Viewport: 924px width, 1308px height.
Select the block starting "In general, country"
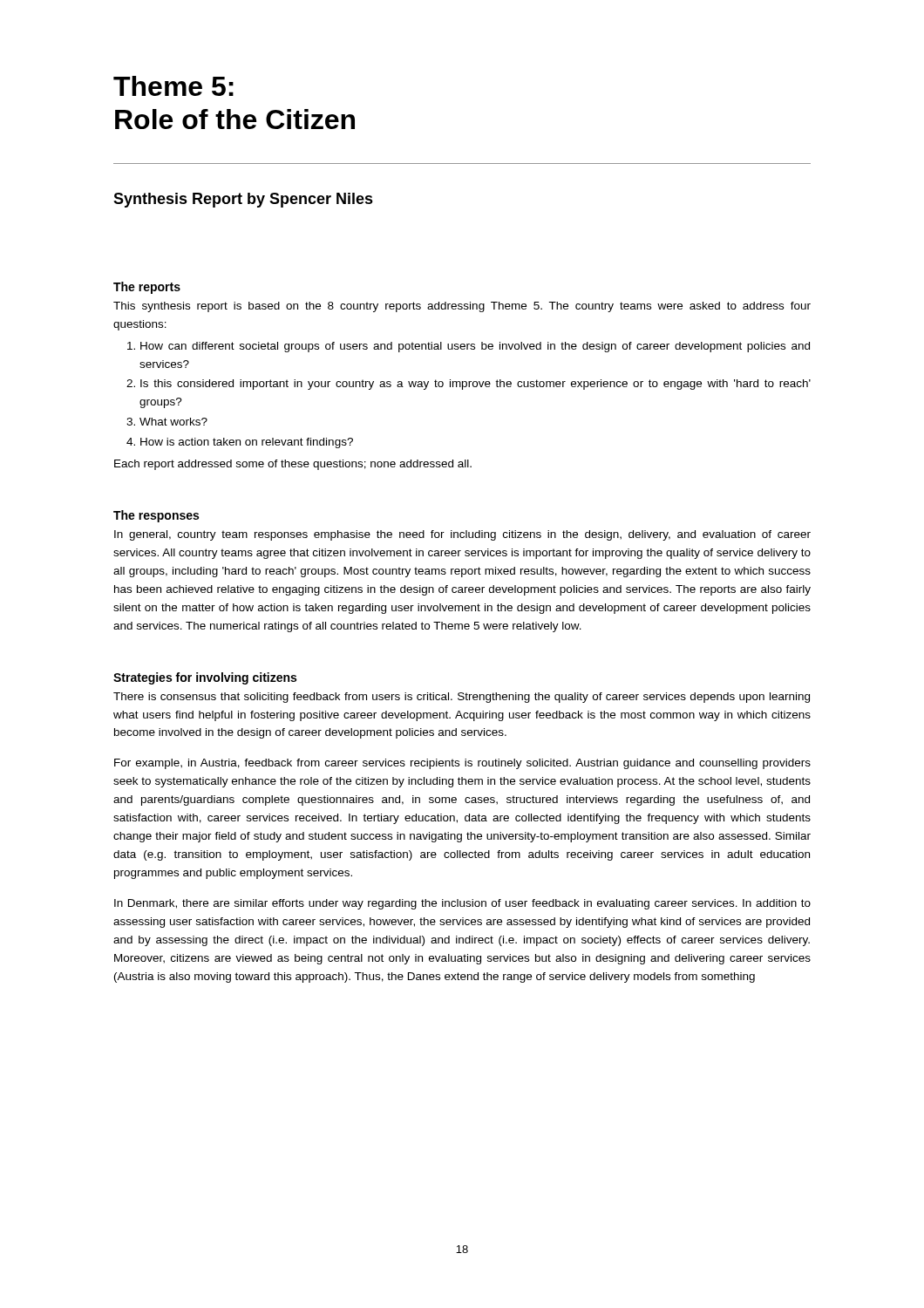462,580
